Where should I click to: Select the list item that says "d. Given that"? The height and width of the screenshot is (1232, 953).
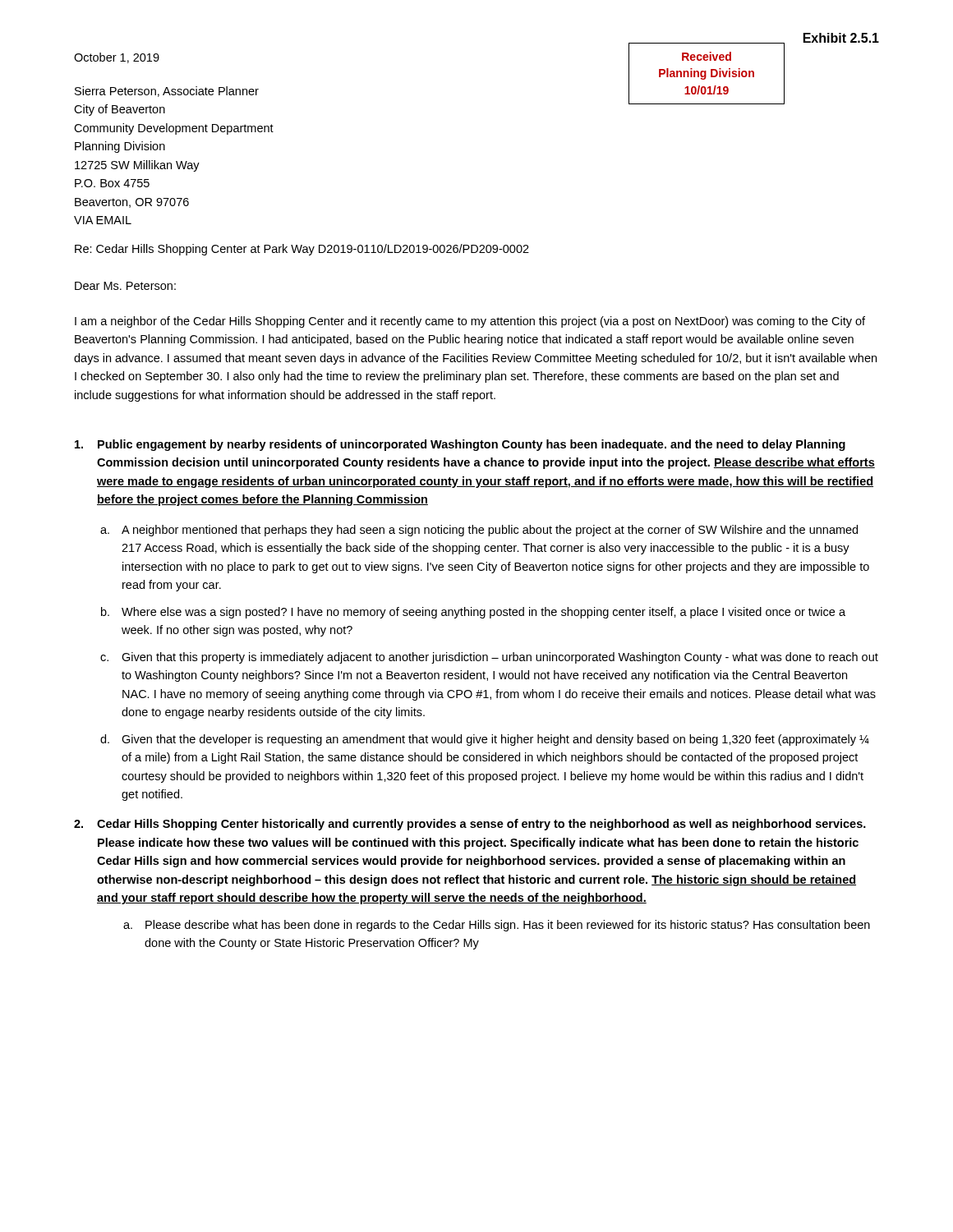pos(490,767)
